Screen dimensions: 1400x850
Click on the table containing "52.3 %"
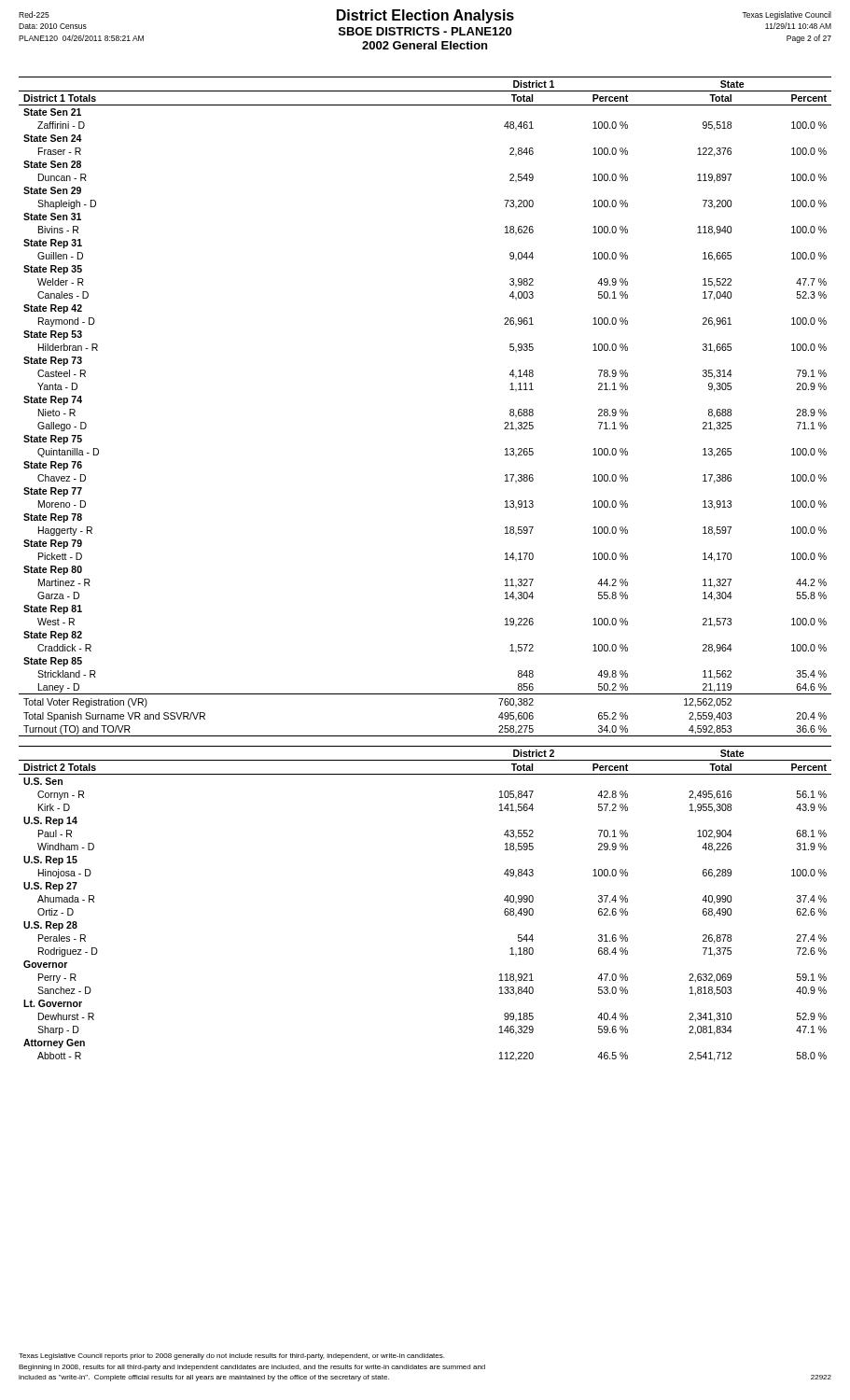pyautogui.click(x=425, y=406)
